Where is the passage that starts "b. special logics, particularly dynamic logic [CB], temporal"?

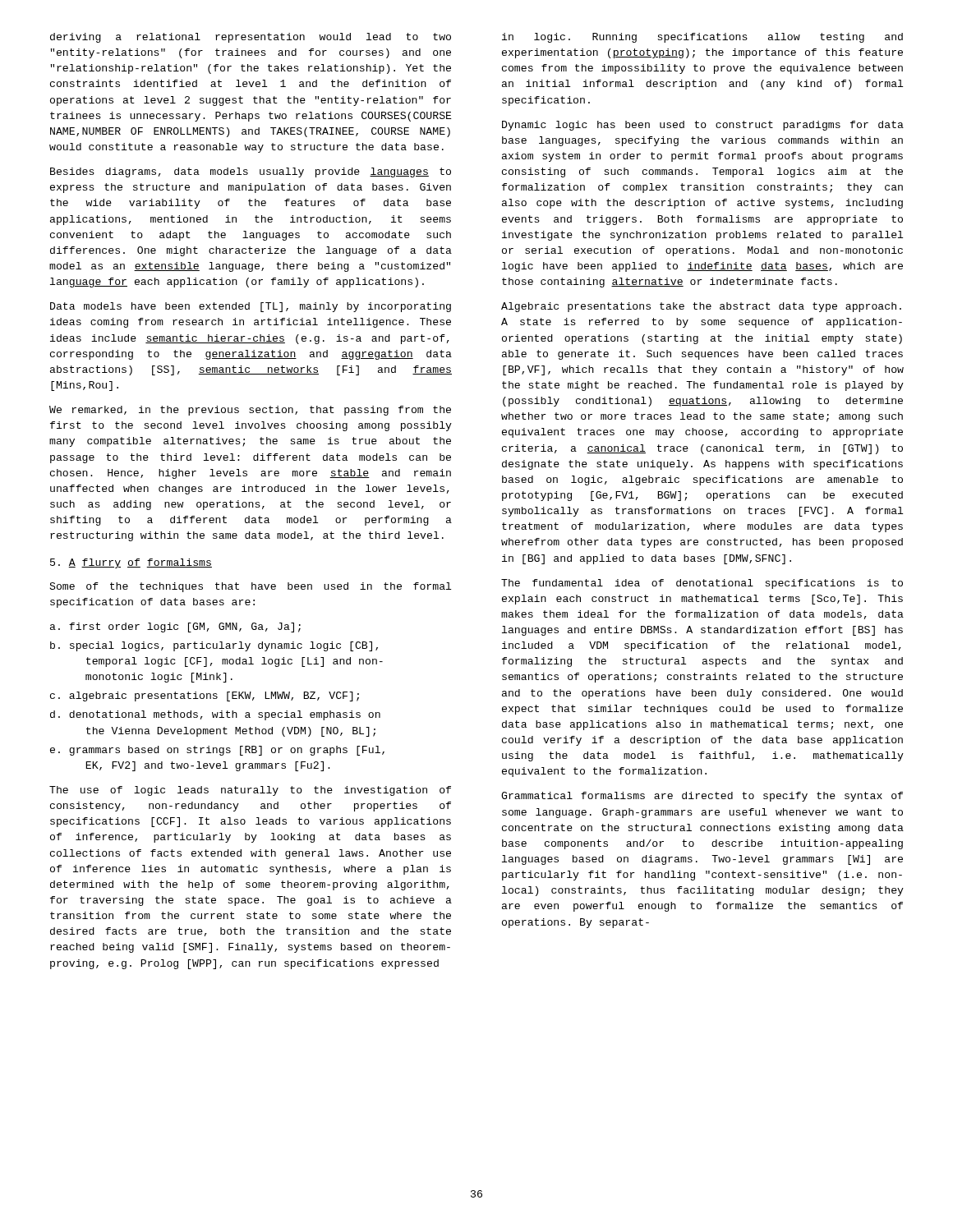(217, 662)
